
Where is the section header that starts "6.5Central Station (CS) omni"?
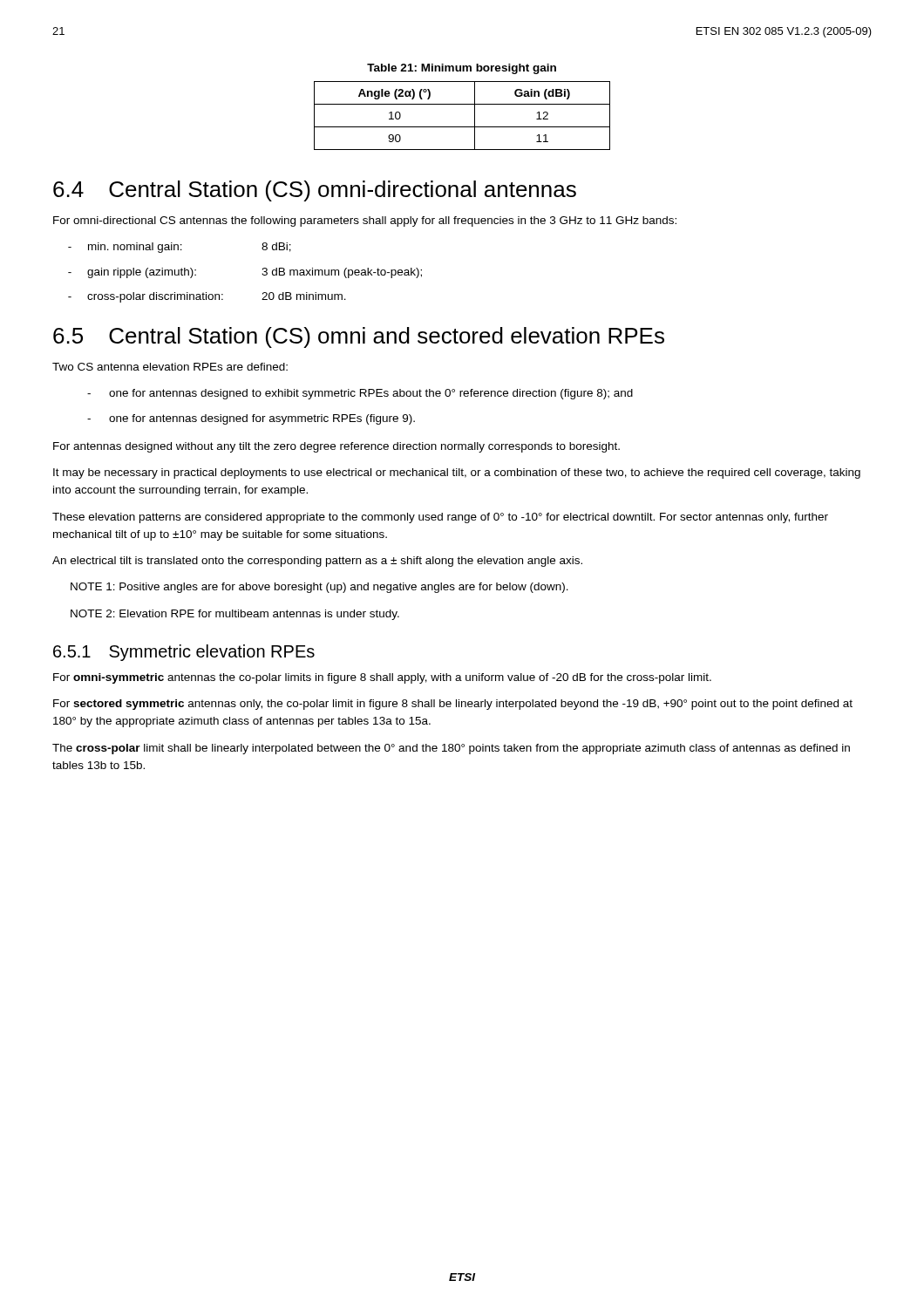(462, 336)
